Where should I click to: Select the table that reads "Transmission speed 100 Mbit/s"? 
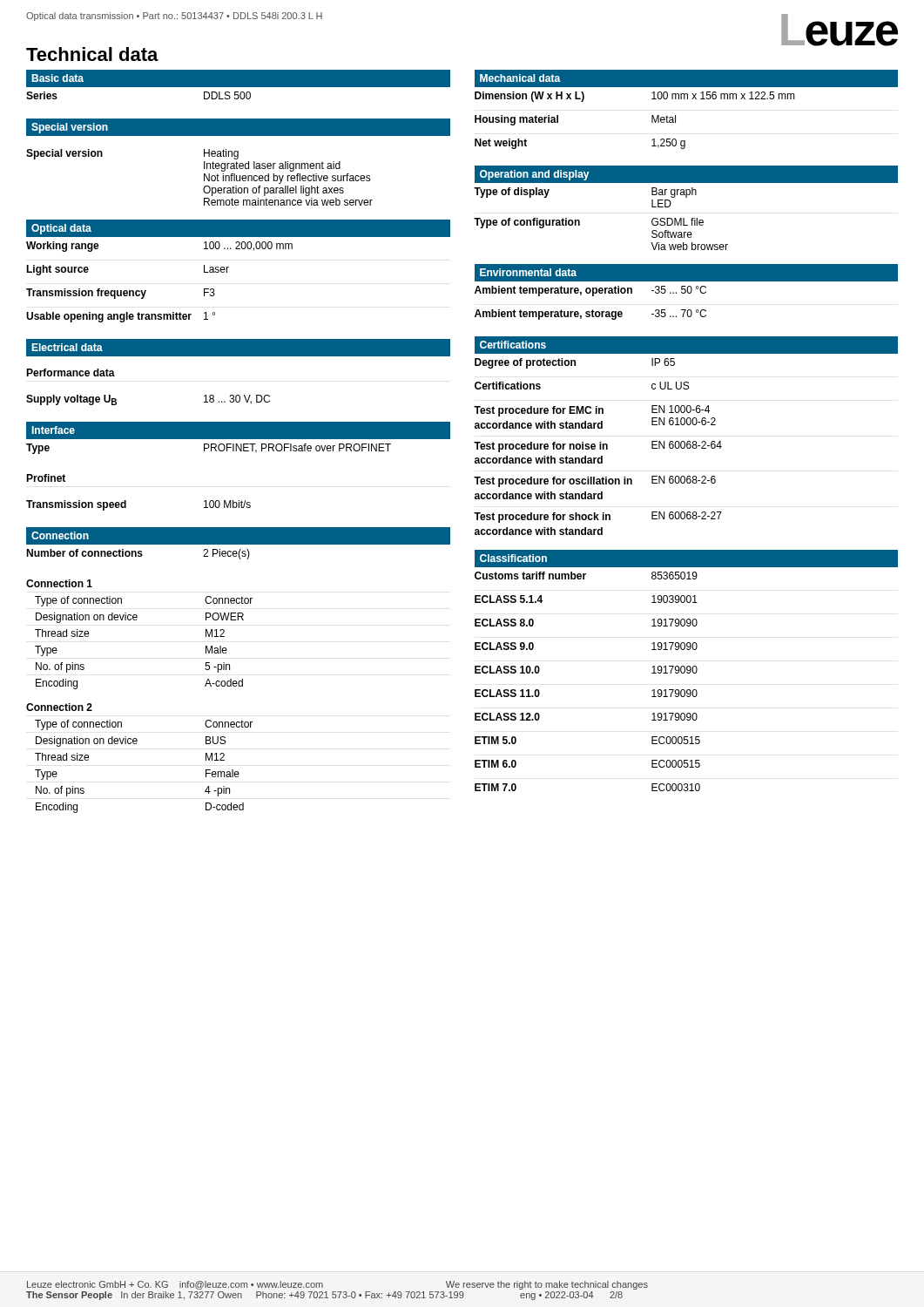238,507
